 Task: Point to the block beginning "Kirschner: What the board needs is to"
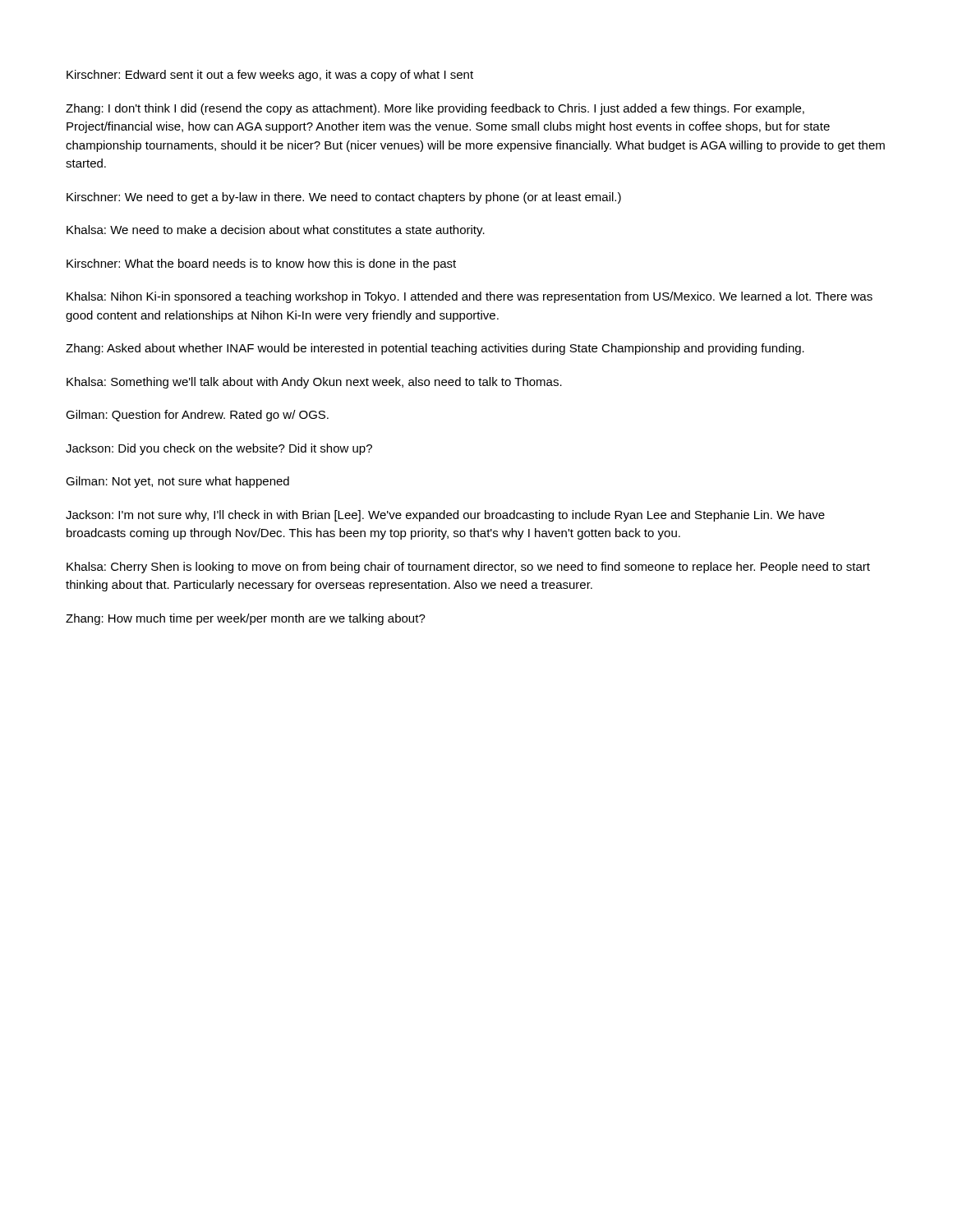261,263
